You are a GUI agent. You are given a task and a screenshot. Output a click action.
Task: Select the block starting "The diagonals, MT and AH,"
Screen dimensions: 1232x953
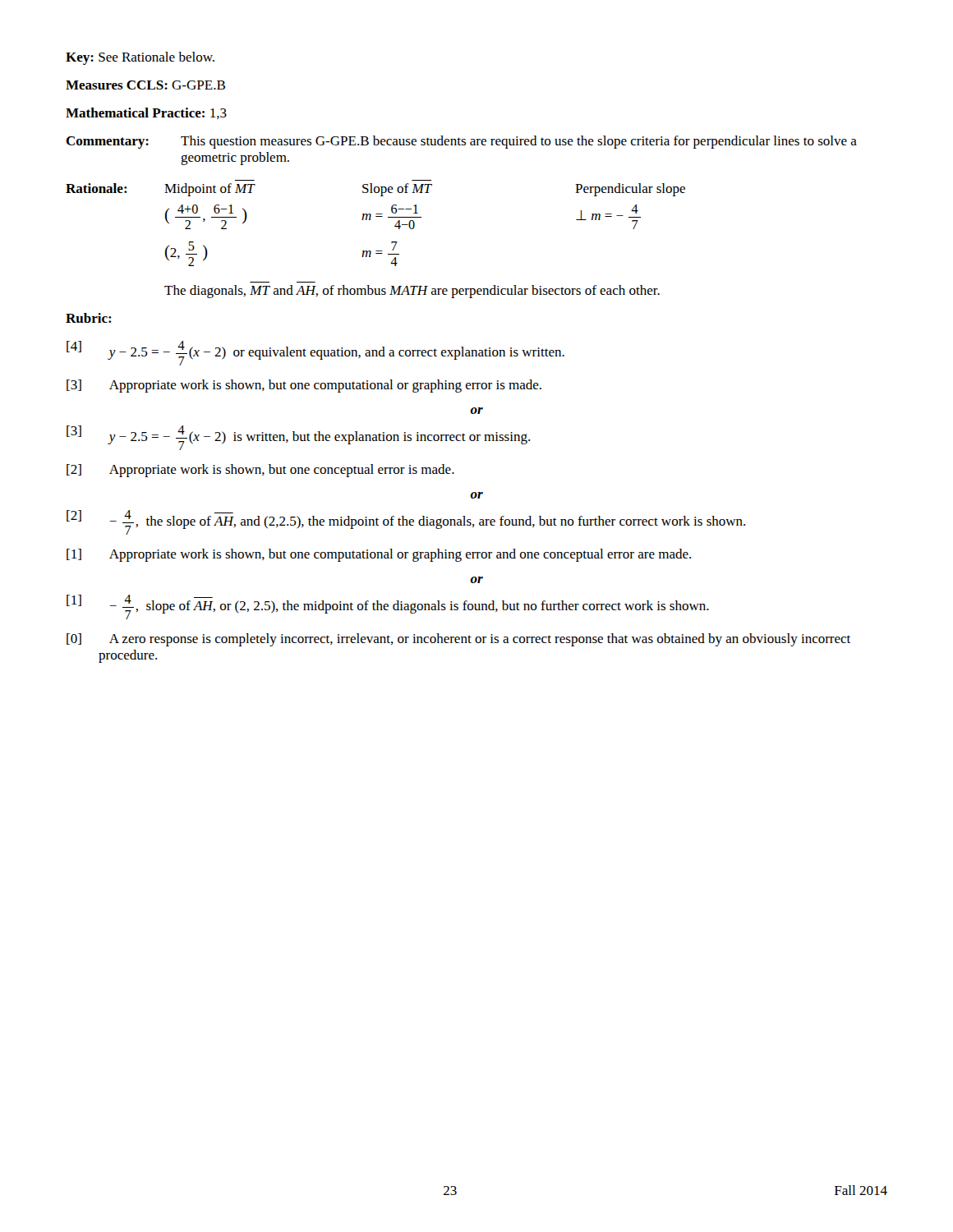412,290
